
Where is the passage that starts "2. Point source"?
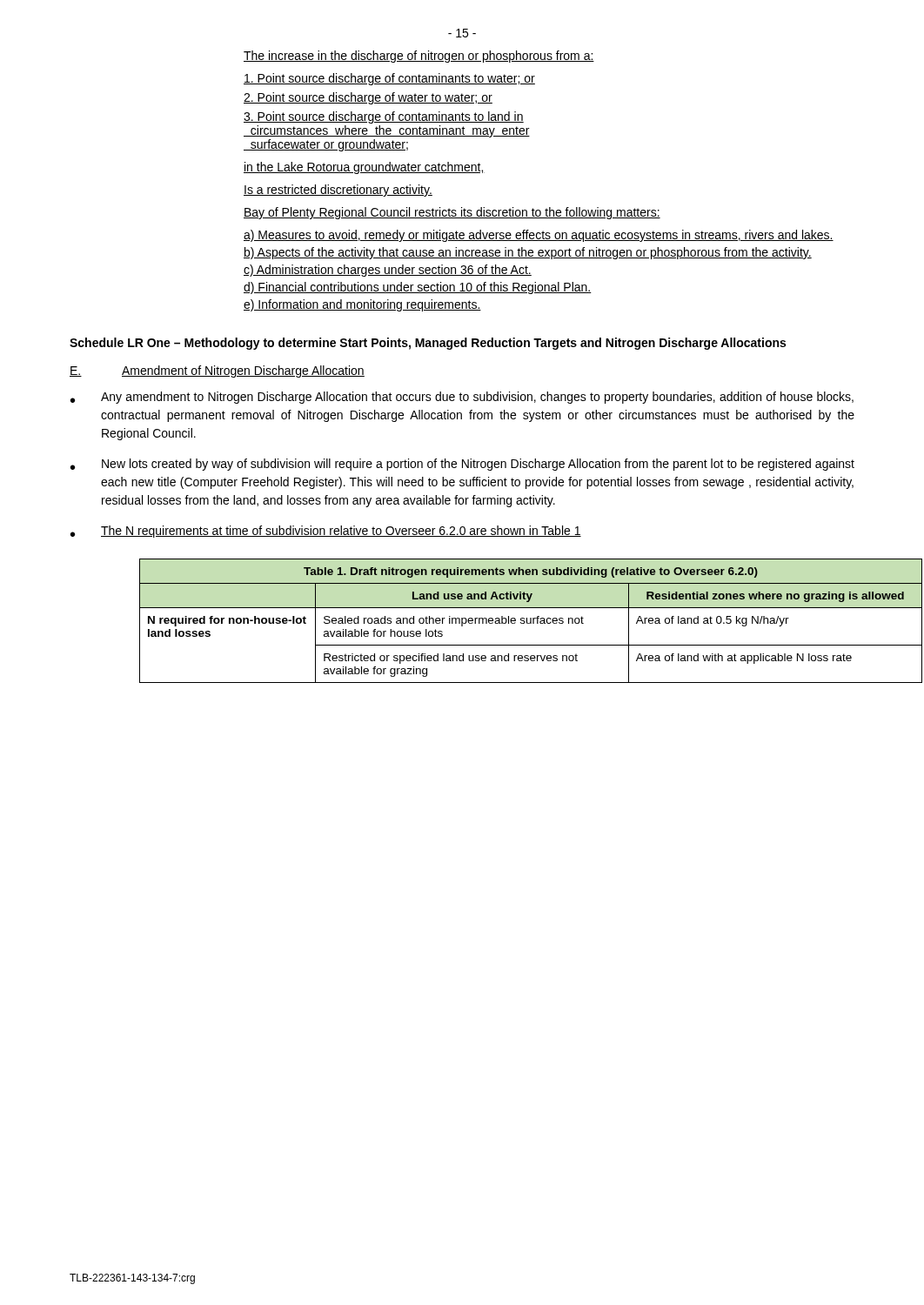tap(368, 97)
